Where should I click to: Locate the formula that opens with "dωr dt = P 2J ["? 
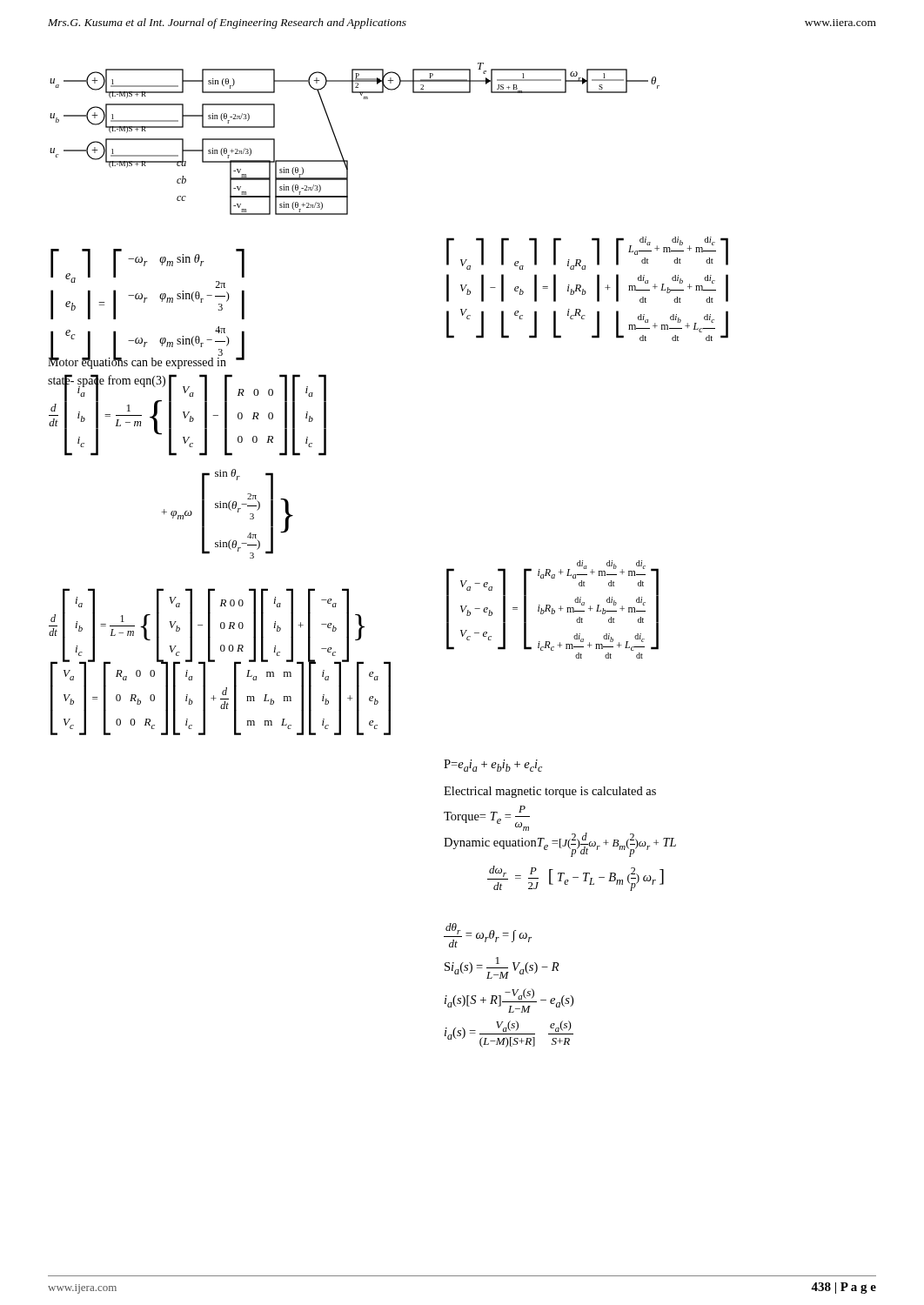576,878
